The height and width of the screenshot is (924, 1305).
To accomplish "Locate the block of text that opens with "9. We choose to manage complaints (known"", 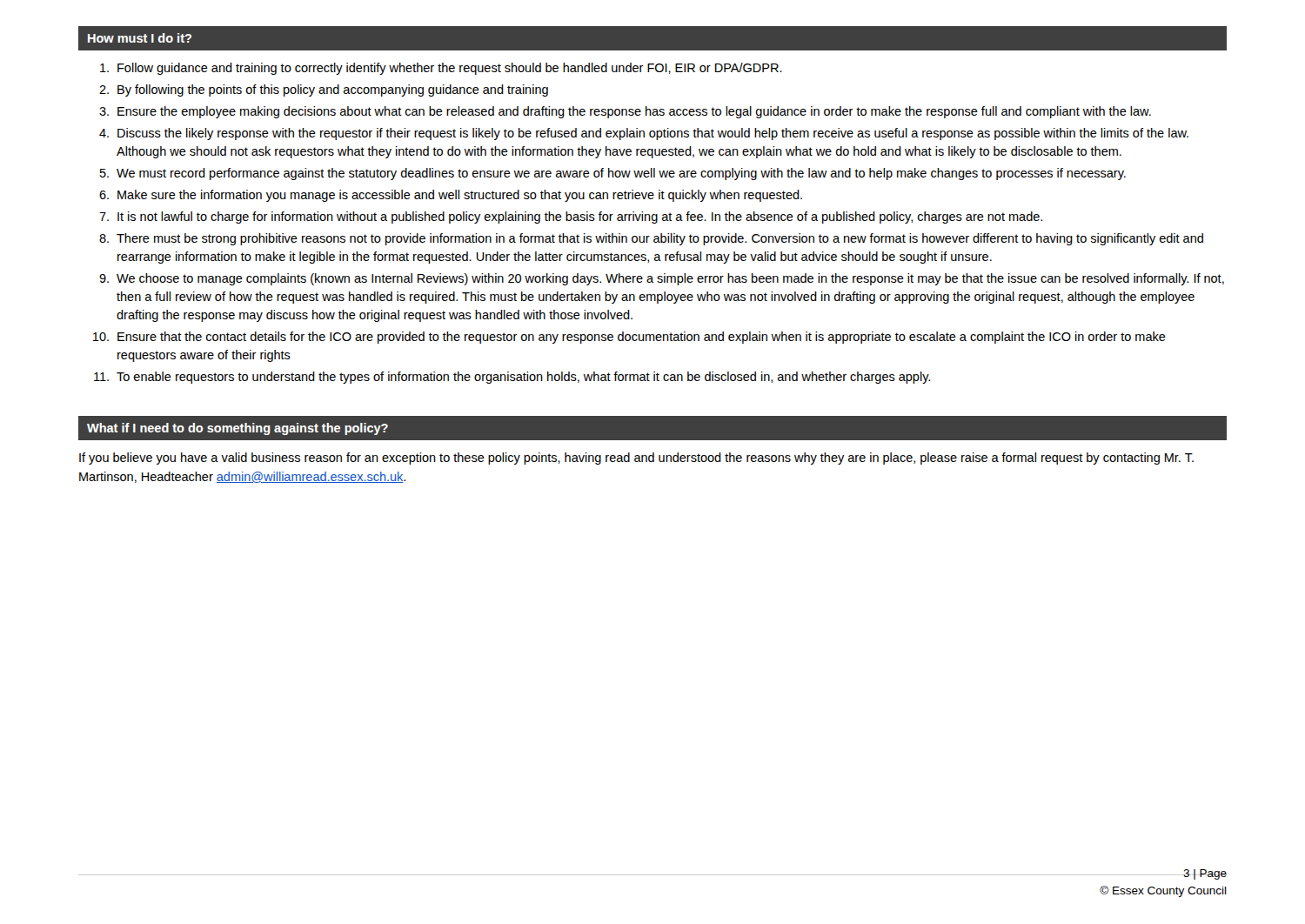I will (652, 297).
